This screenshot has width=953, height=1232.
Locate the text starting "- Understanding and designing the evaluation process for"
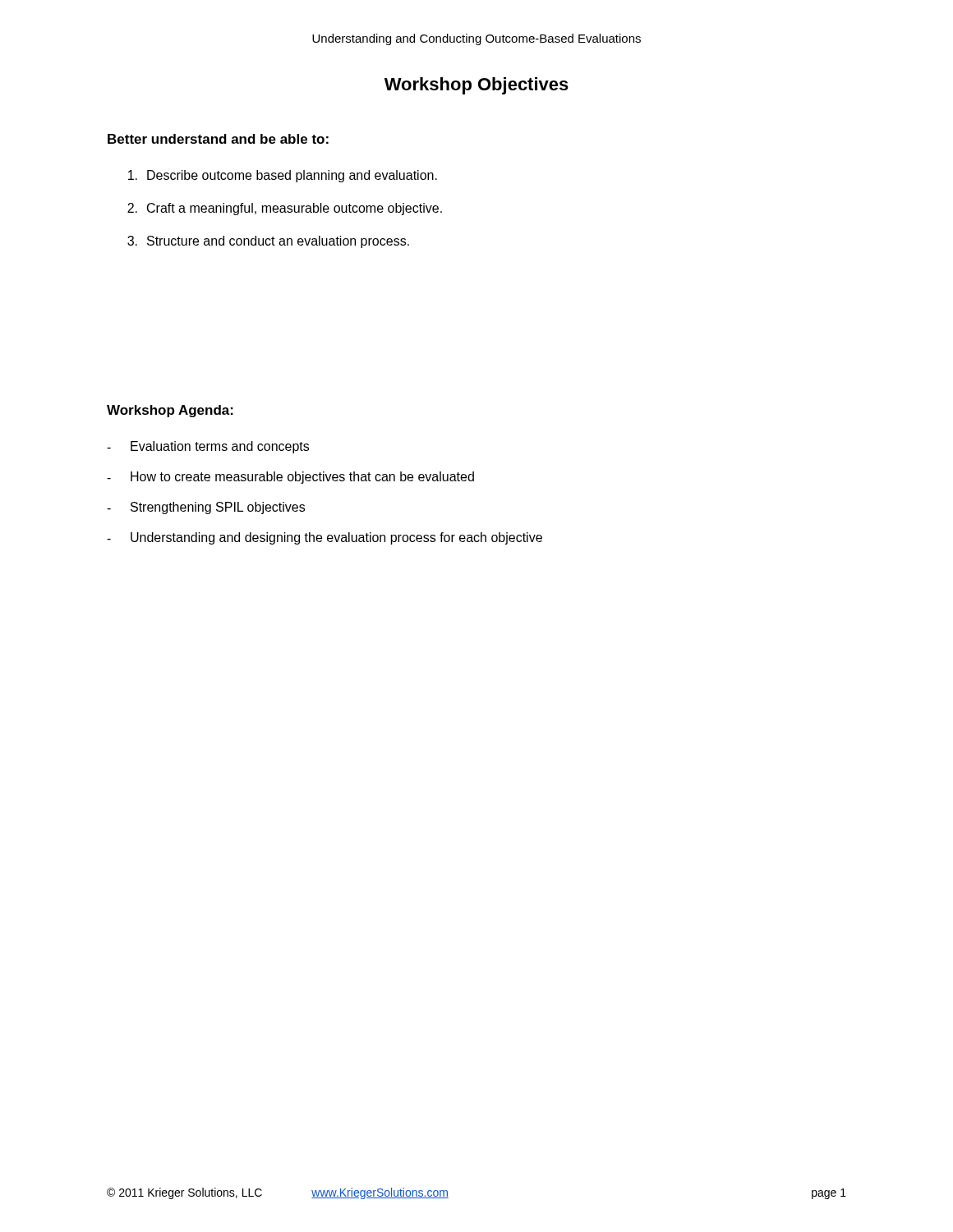coord(325,538)
